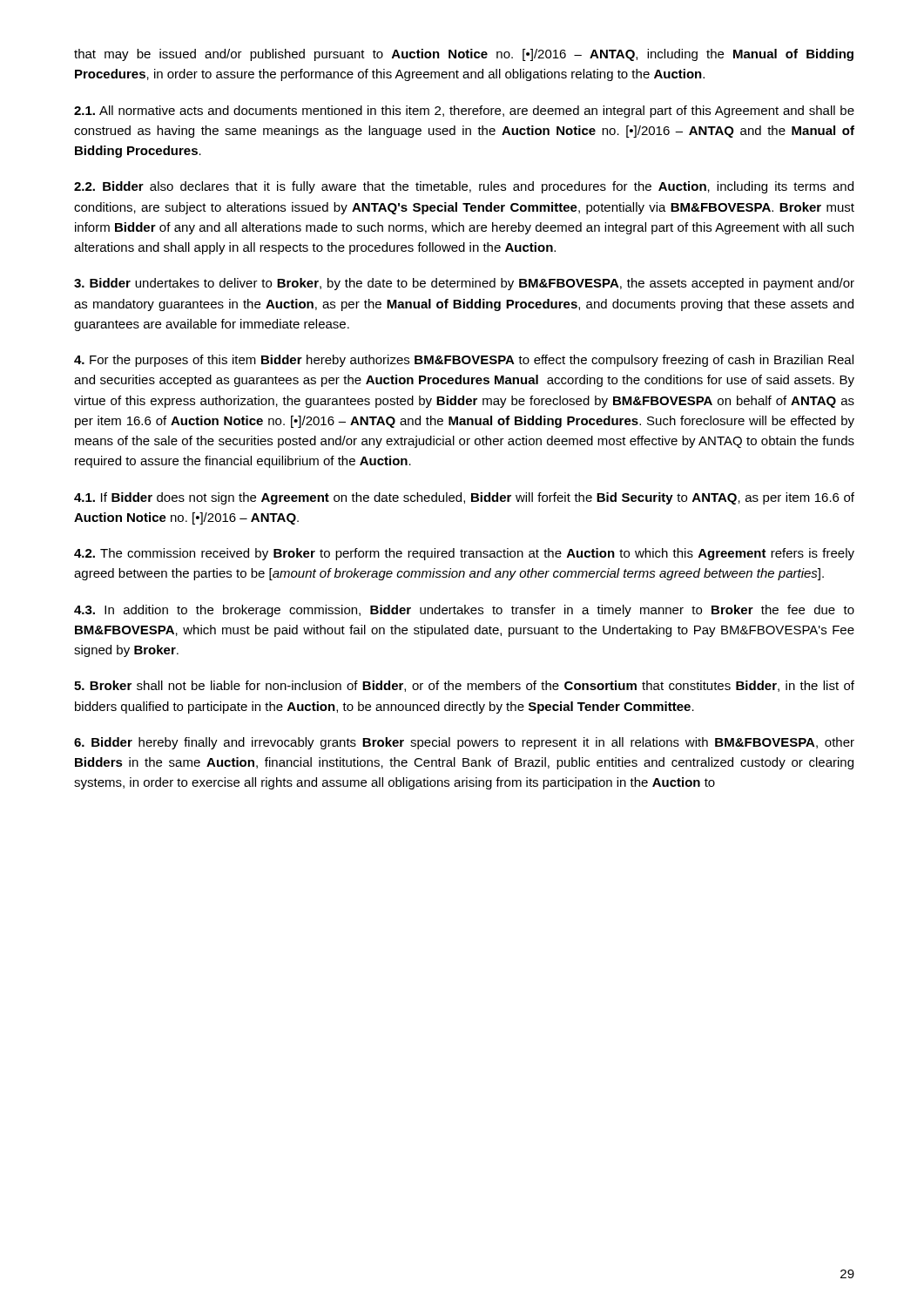Find the block starting "3. In addition to the brokerage commission, Bidder"
924x1307 pixels.
pyautogui.click(x=464, y=629)
